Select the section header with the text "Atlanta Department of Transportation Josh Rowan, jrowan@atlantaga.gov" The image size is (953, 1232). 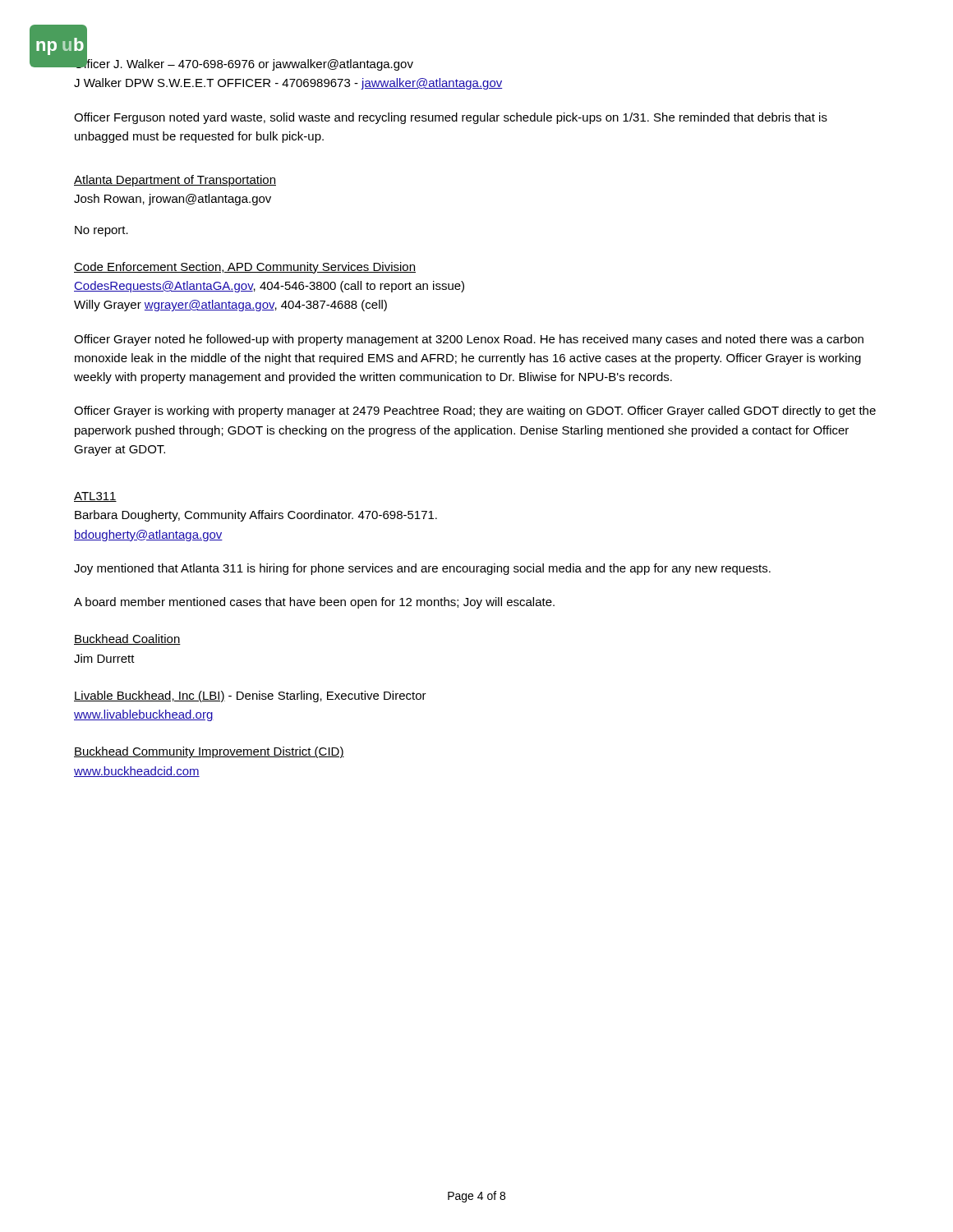175,189
